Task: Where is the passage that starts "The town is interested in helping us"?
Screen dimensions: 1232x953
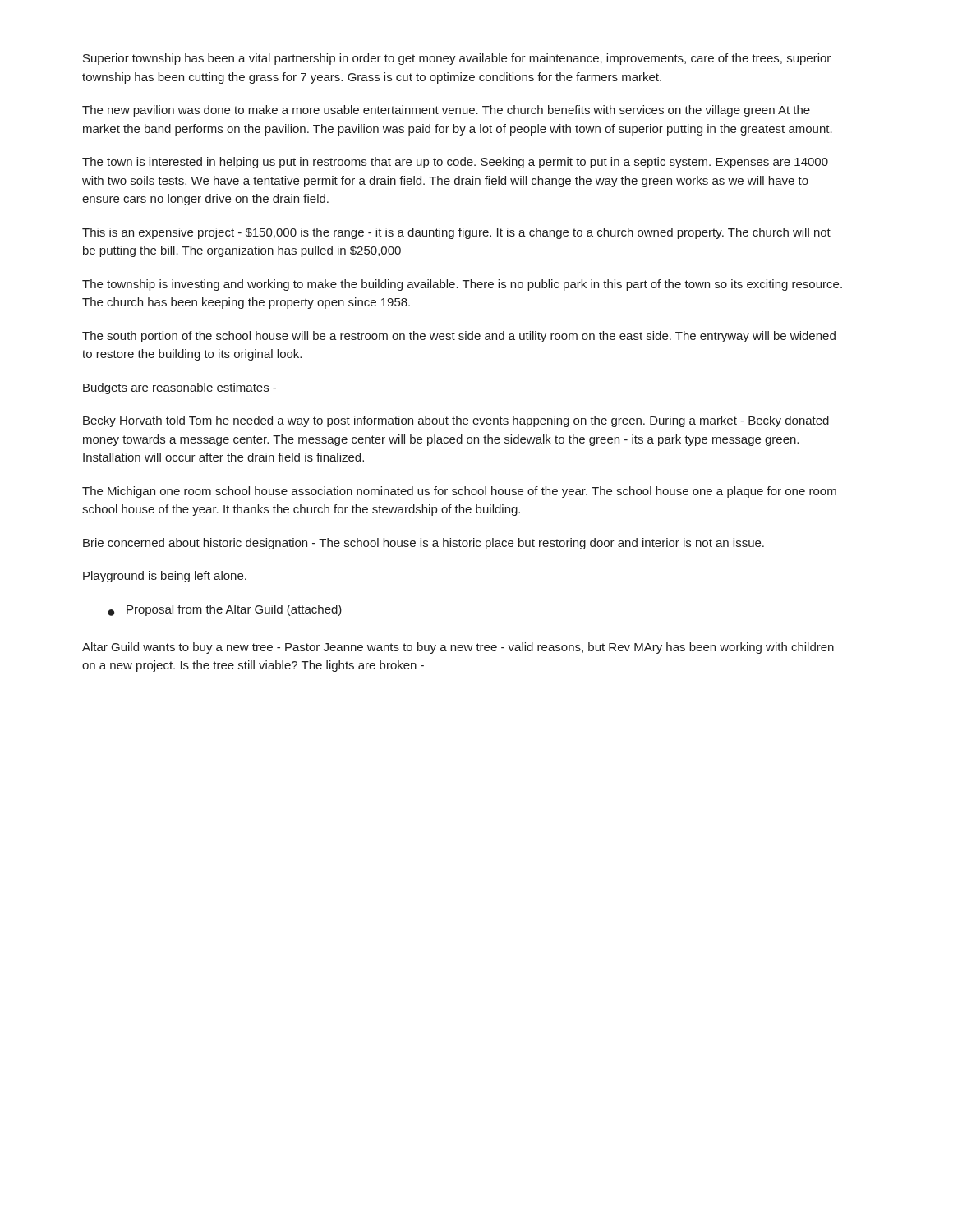Action: pos(455,180)
